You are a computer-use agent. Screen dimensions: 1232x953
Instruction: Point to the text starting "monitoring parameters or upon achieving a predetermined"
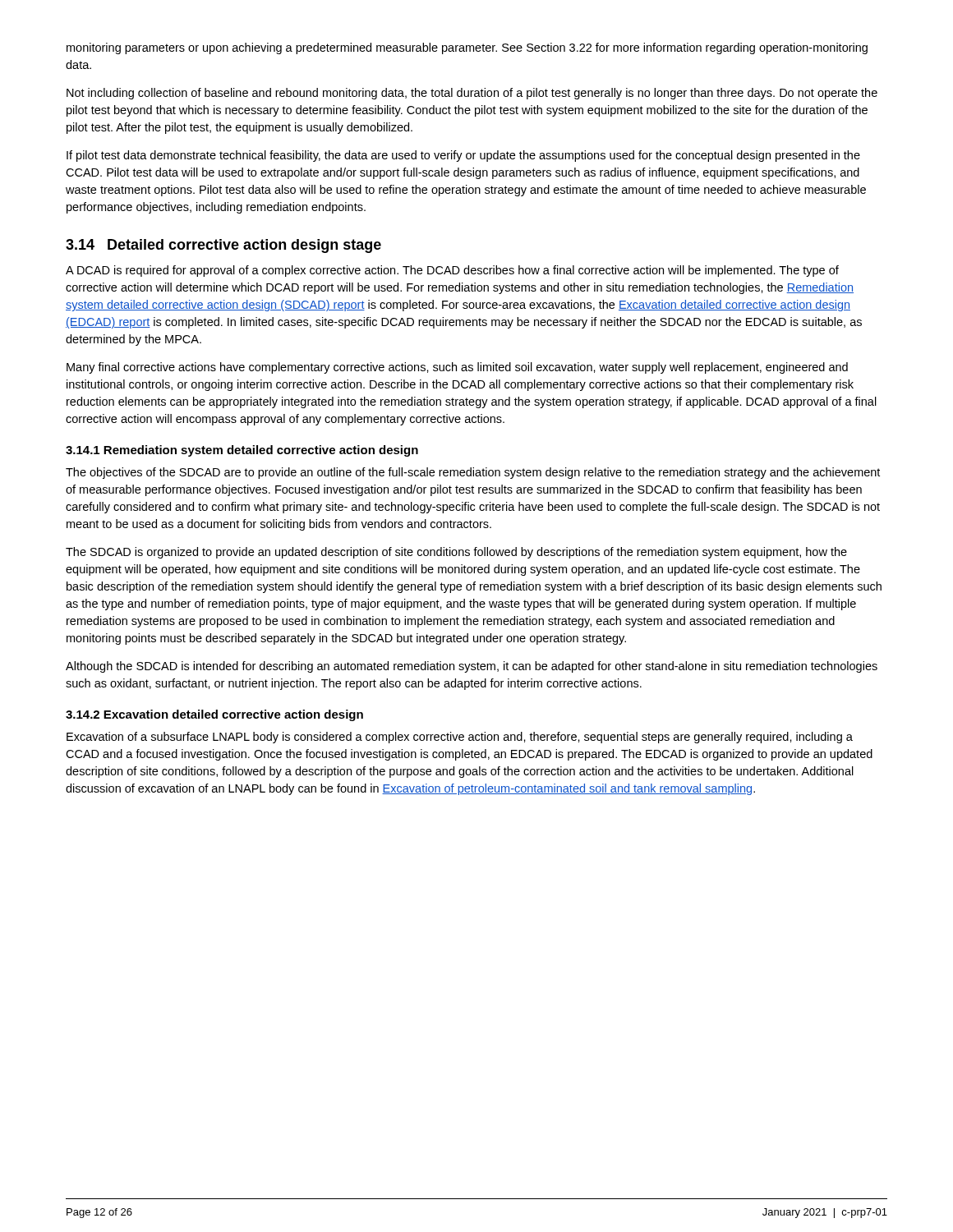click(x=476, y=57)
